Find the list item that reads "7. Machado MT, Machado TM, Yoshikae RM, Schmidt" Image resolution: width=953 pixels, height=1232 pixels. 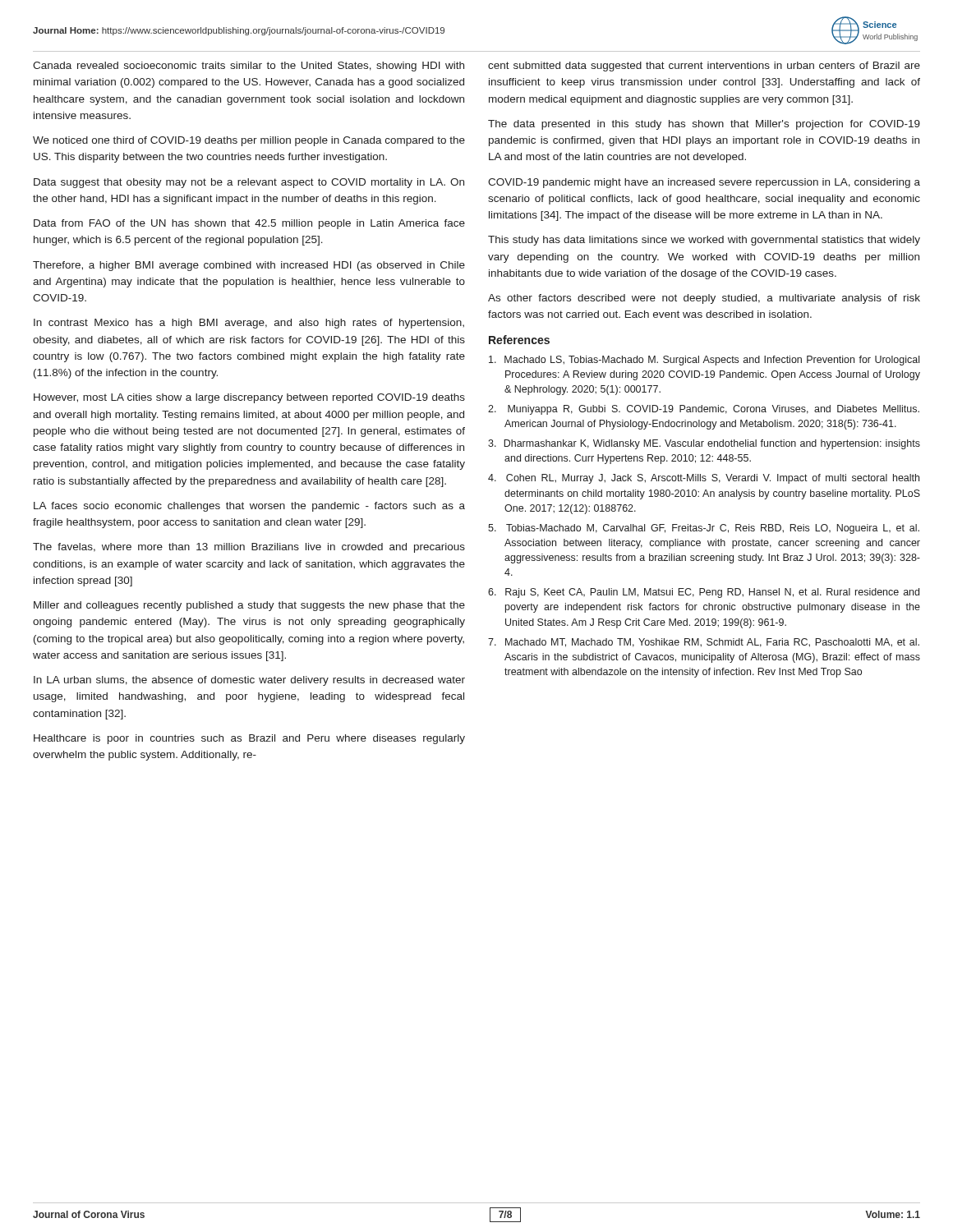click(704, 657)
